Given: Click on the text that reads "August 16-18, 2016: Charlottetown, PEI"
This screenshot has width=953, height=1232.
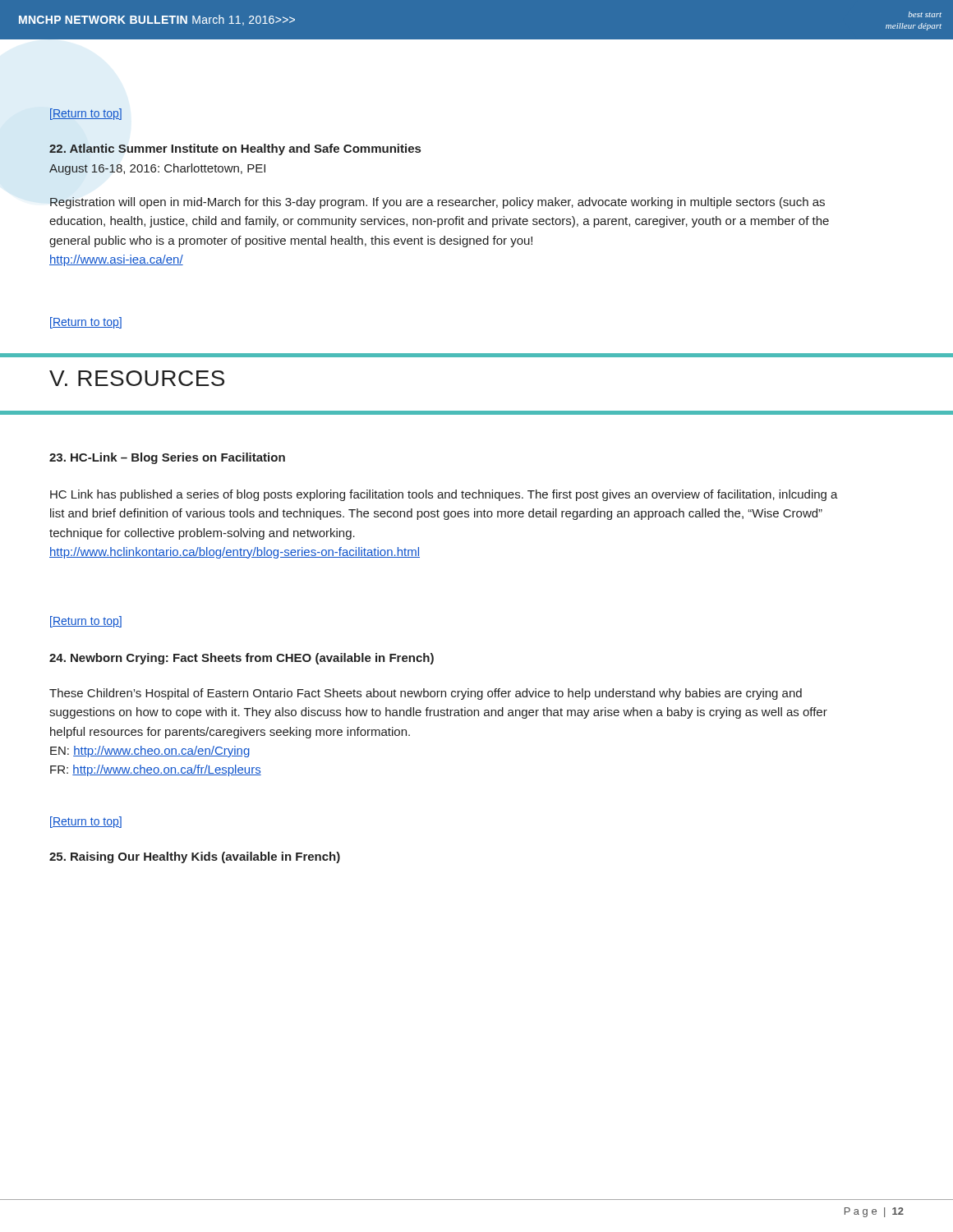Looking at the screenshot, I should (x=158, y=168).
